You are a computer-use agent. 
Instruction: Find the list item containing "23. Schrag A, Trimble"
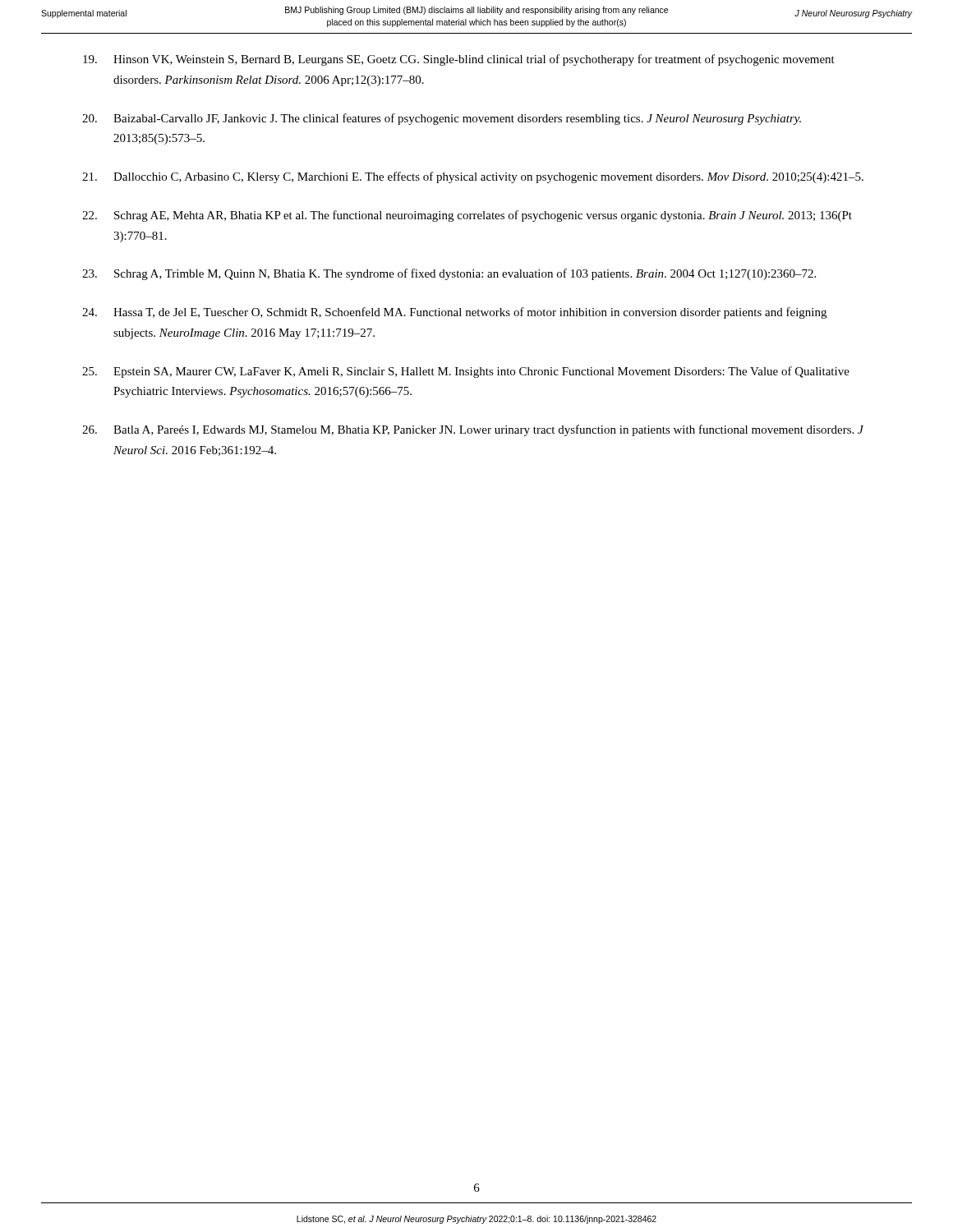coord(450,274)
